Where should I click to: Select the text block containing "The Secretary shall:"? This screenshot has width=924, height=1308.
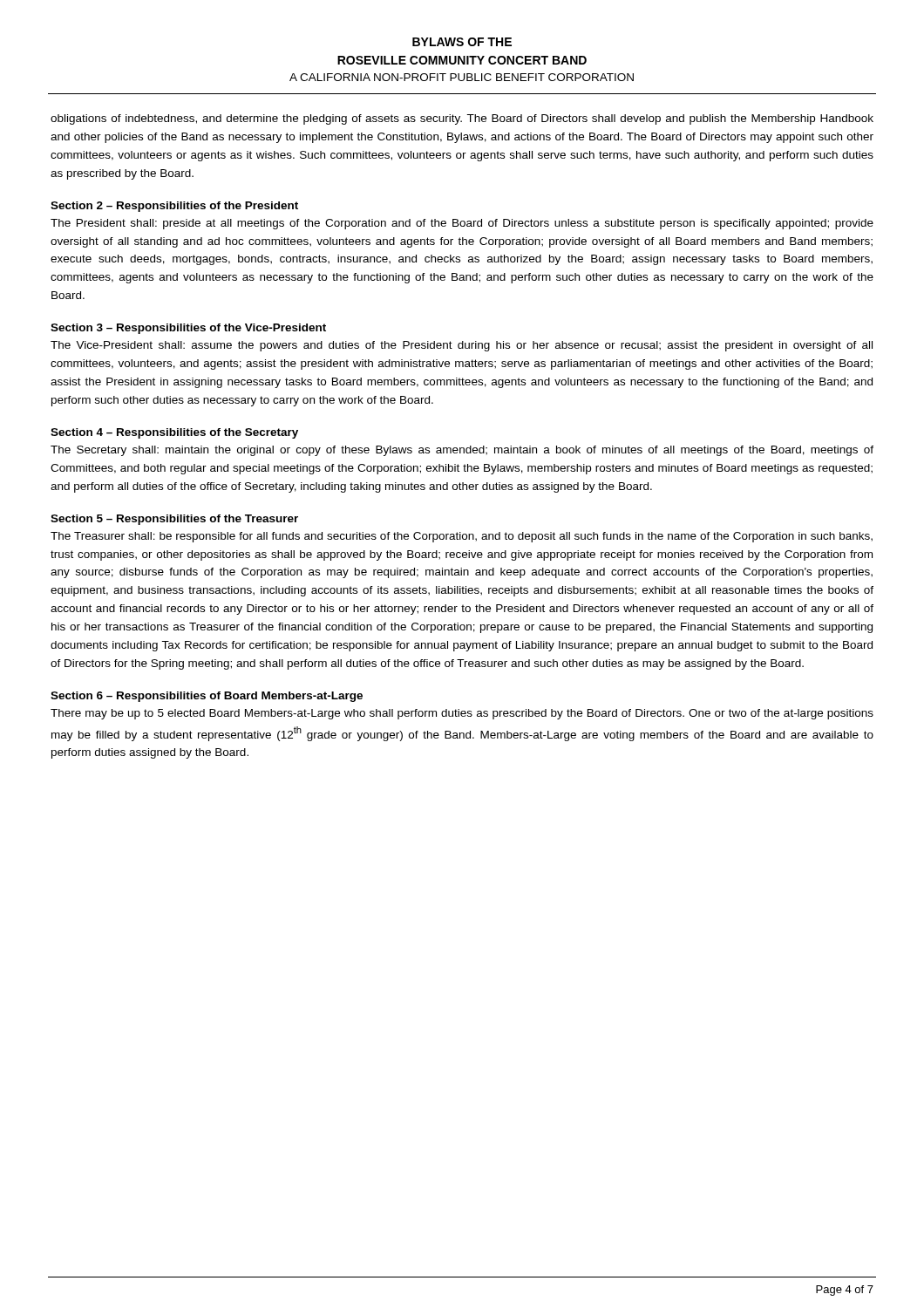(x=462, y=468)
